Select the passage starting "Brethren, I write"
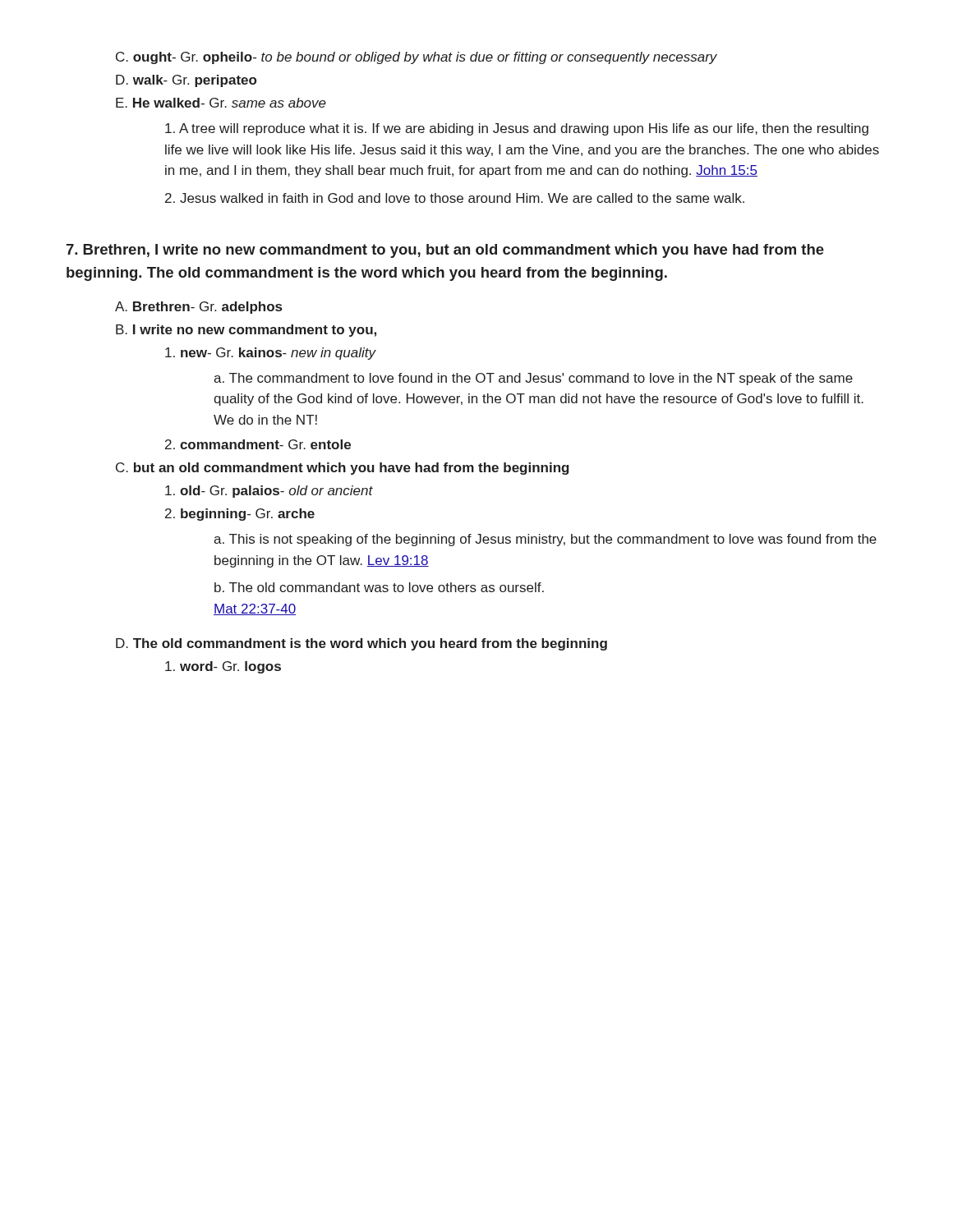This screenshot has height=1232, width=953. (445, 261)
